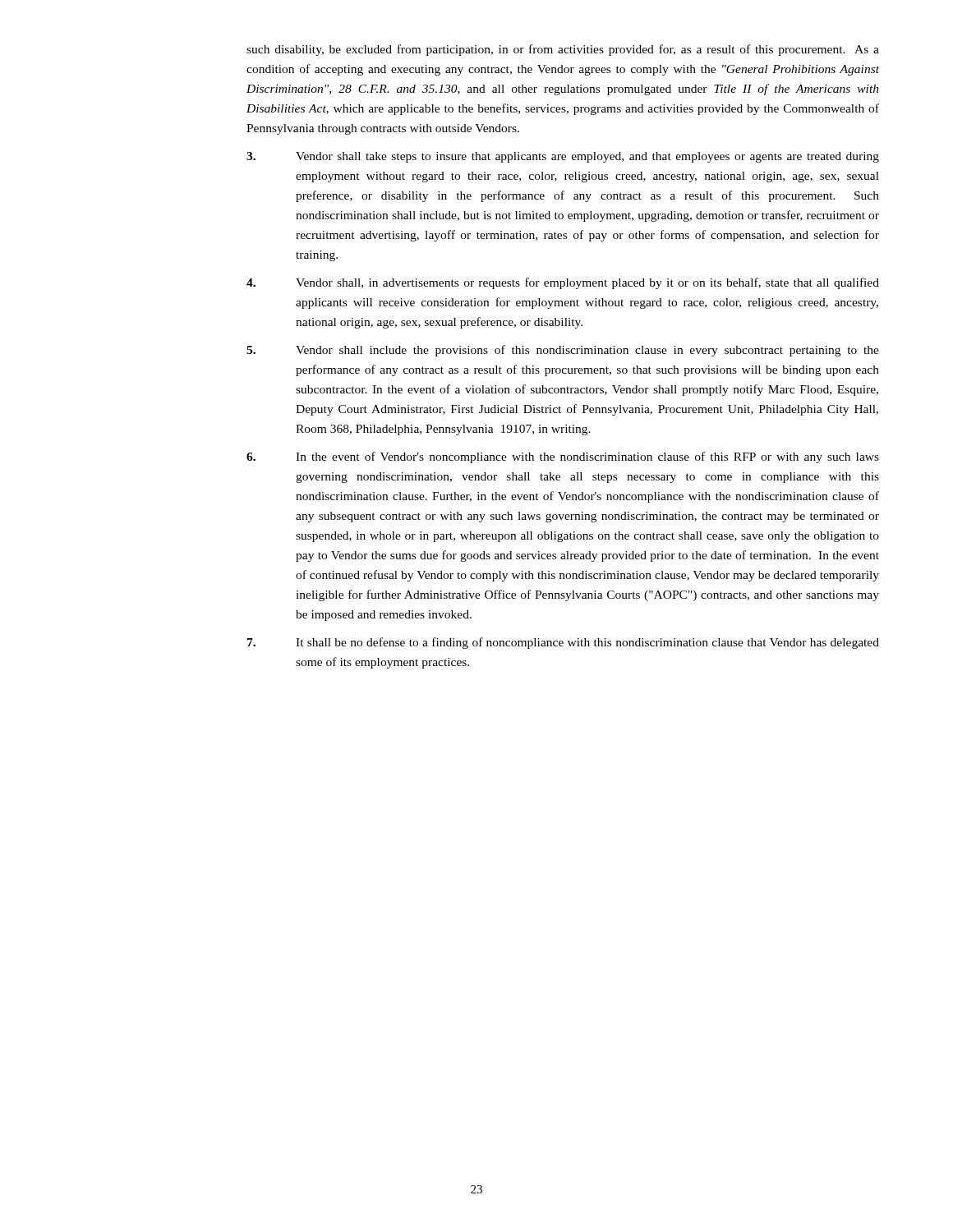Click on the passage starting "5. Vendor shall include the provisions of"

[x=563, y=389]
